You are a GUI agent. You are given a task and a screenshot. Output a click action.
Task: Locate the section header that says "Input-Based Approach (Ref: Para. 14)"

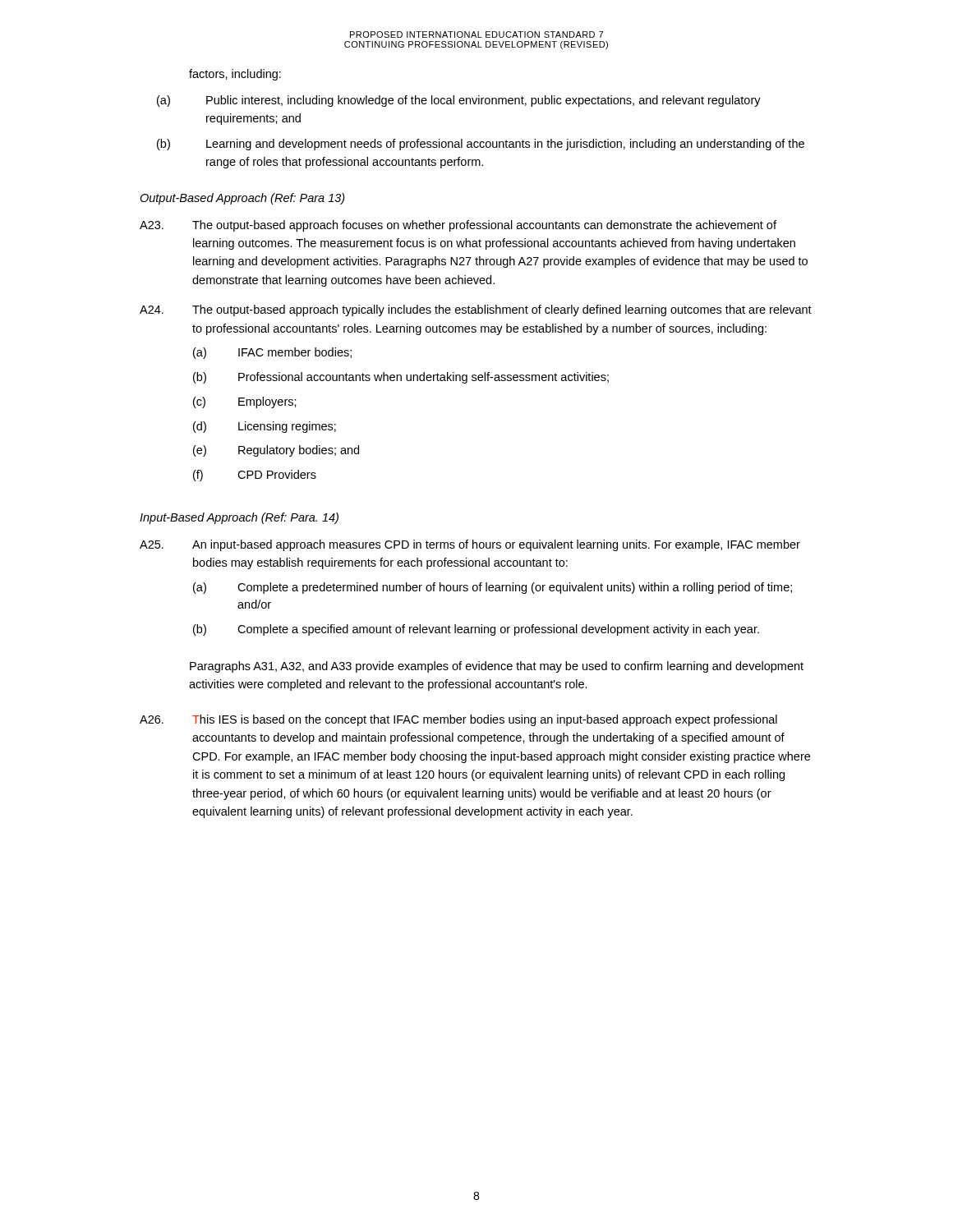tap(239, 517)
